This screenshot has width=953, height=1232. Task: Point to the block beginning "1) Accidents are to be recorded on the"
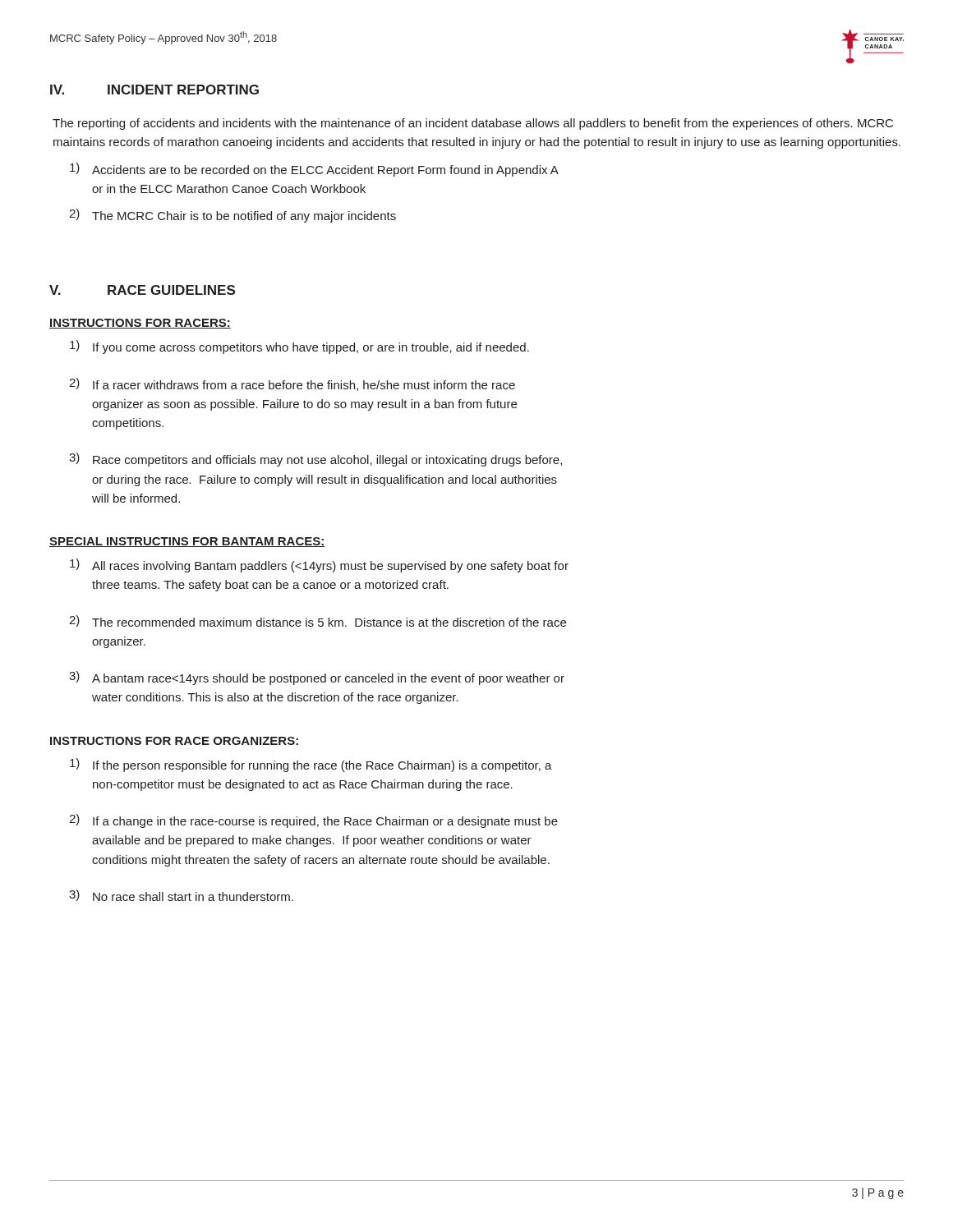314,179
